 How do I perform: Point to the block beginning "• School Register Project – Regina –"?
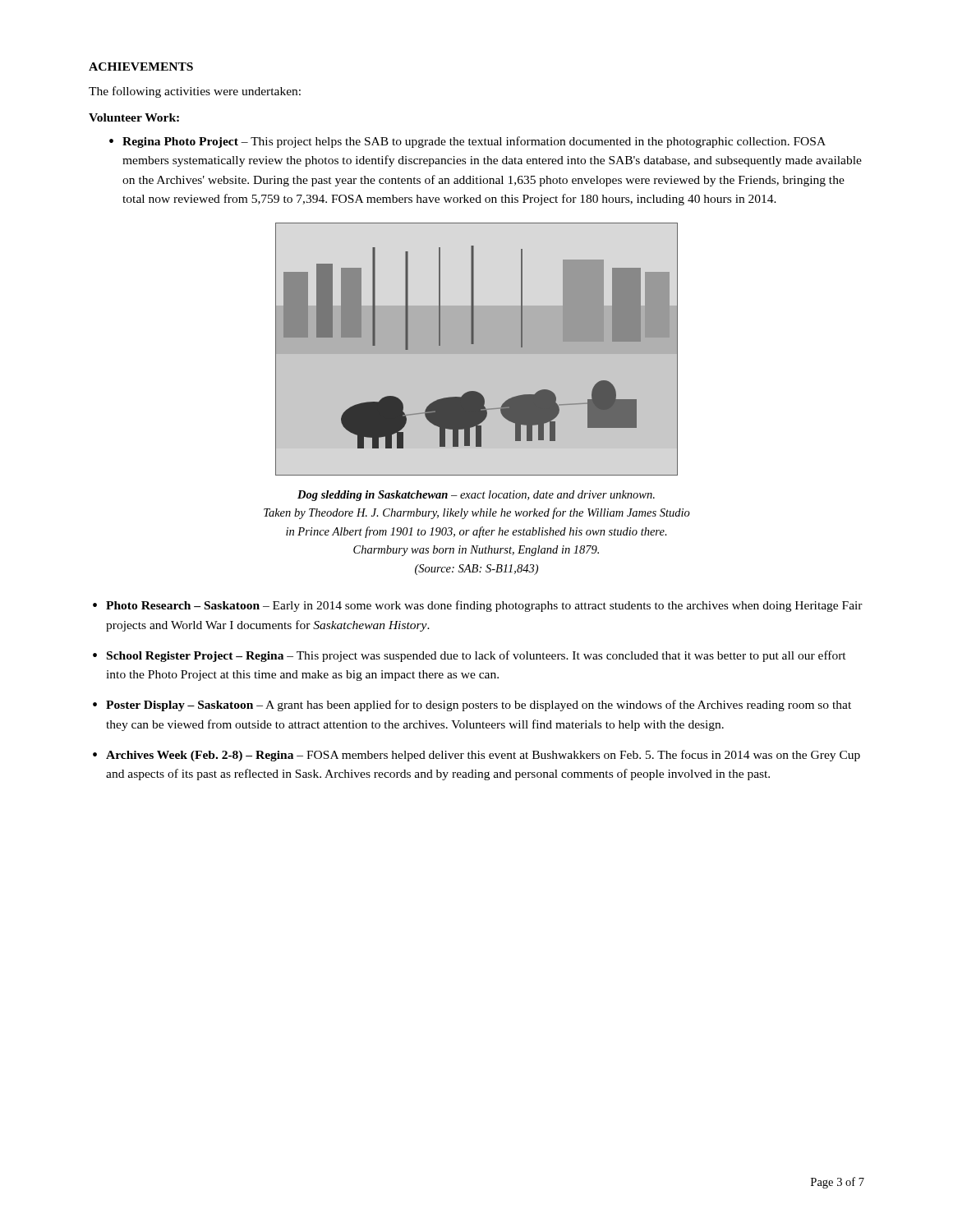478,665
